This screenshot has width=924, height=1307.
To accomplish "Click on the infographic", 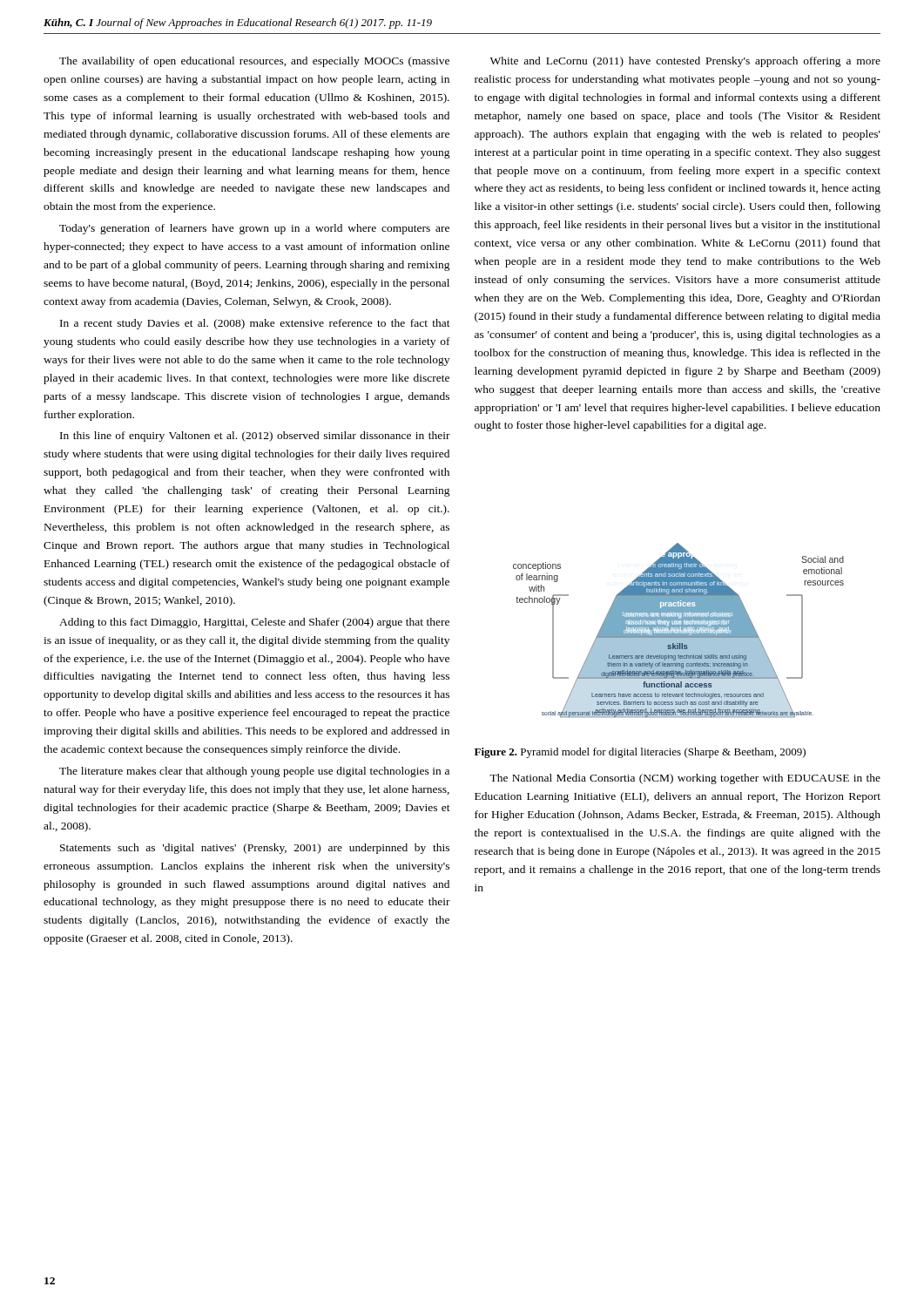I will tap(677, 594).
